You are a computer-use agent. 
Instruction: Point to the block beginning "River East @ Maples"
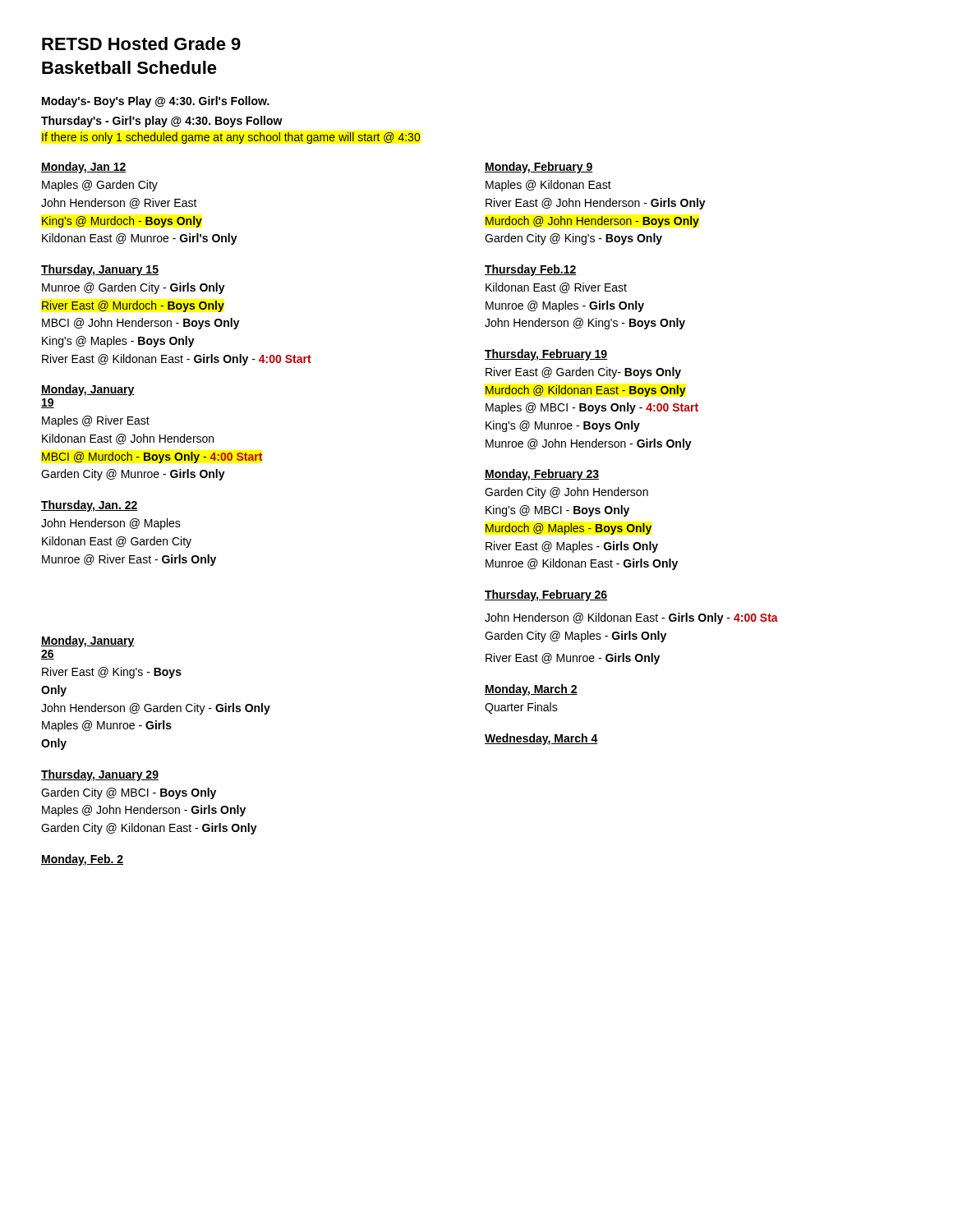pyautogui.click(x=571, y=546)
